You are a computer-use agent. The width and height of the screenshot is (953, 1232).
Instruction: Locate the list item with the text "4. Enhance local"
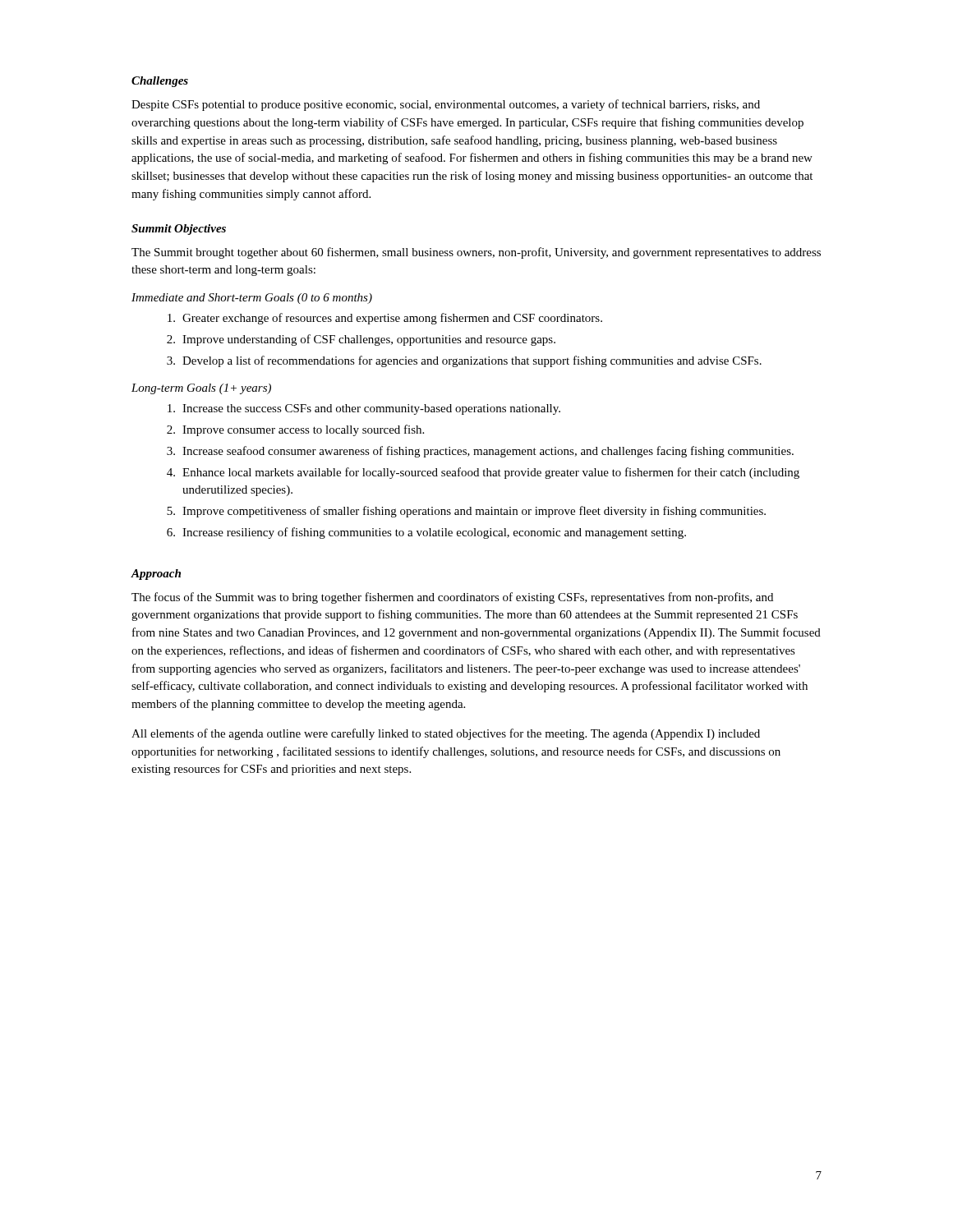(489, 481)
